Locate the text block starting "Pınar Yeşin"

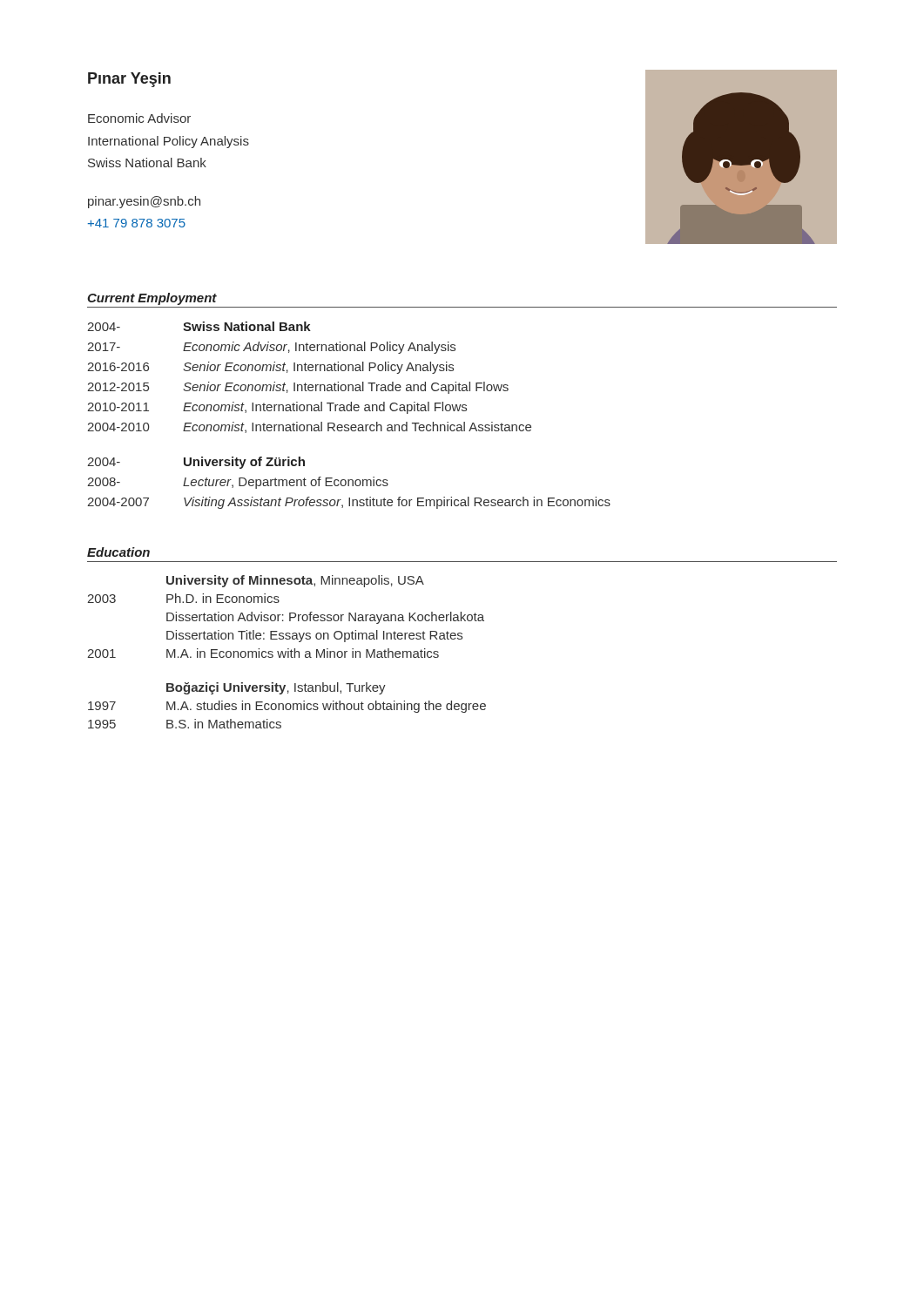click(129, 78)
